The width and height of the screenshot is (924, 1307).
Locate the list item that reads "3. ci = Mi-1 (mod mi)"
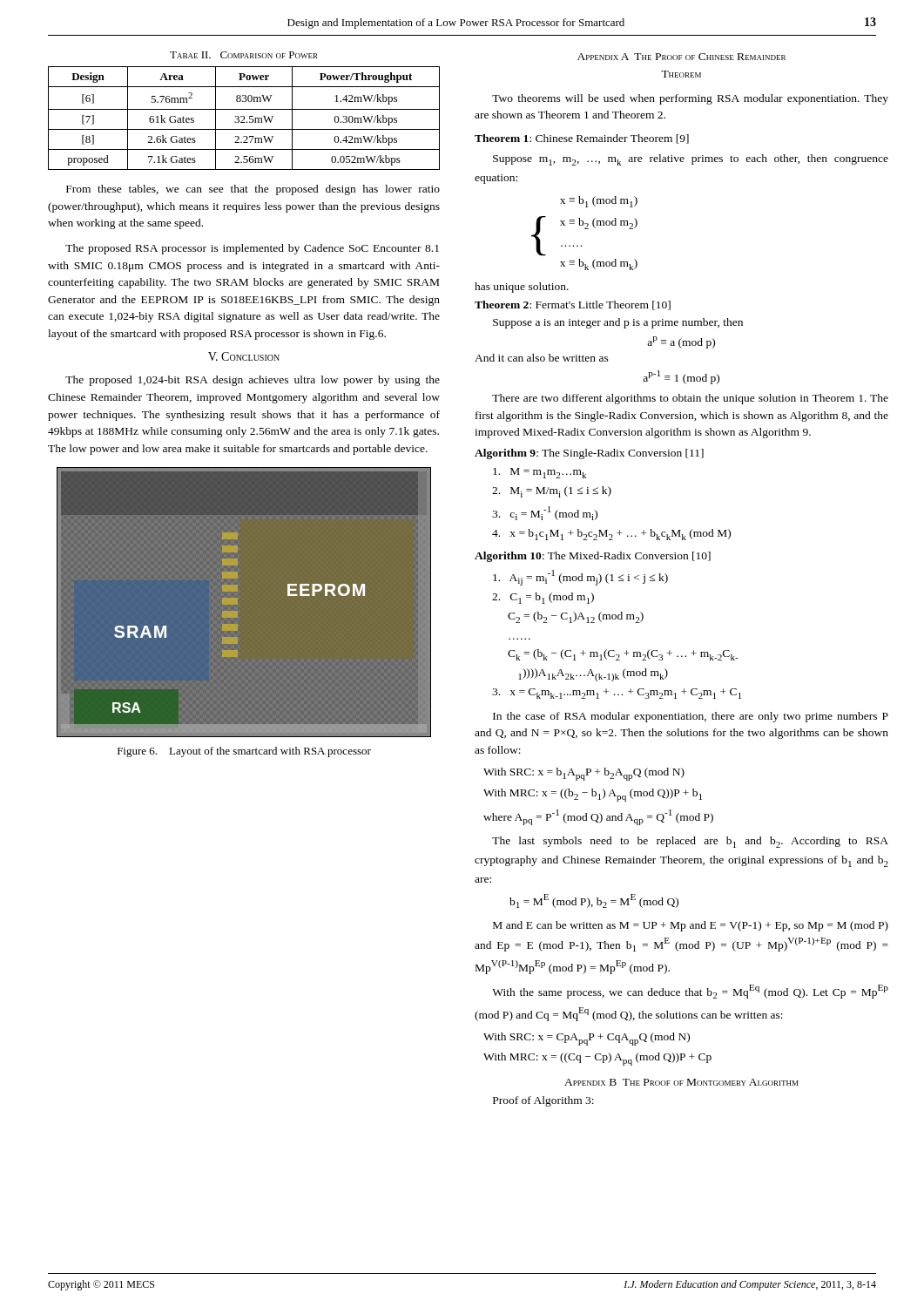point(545,513)
